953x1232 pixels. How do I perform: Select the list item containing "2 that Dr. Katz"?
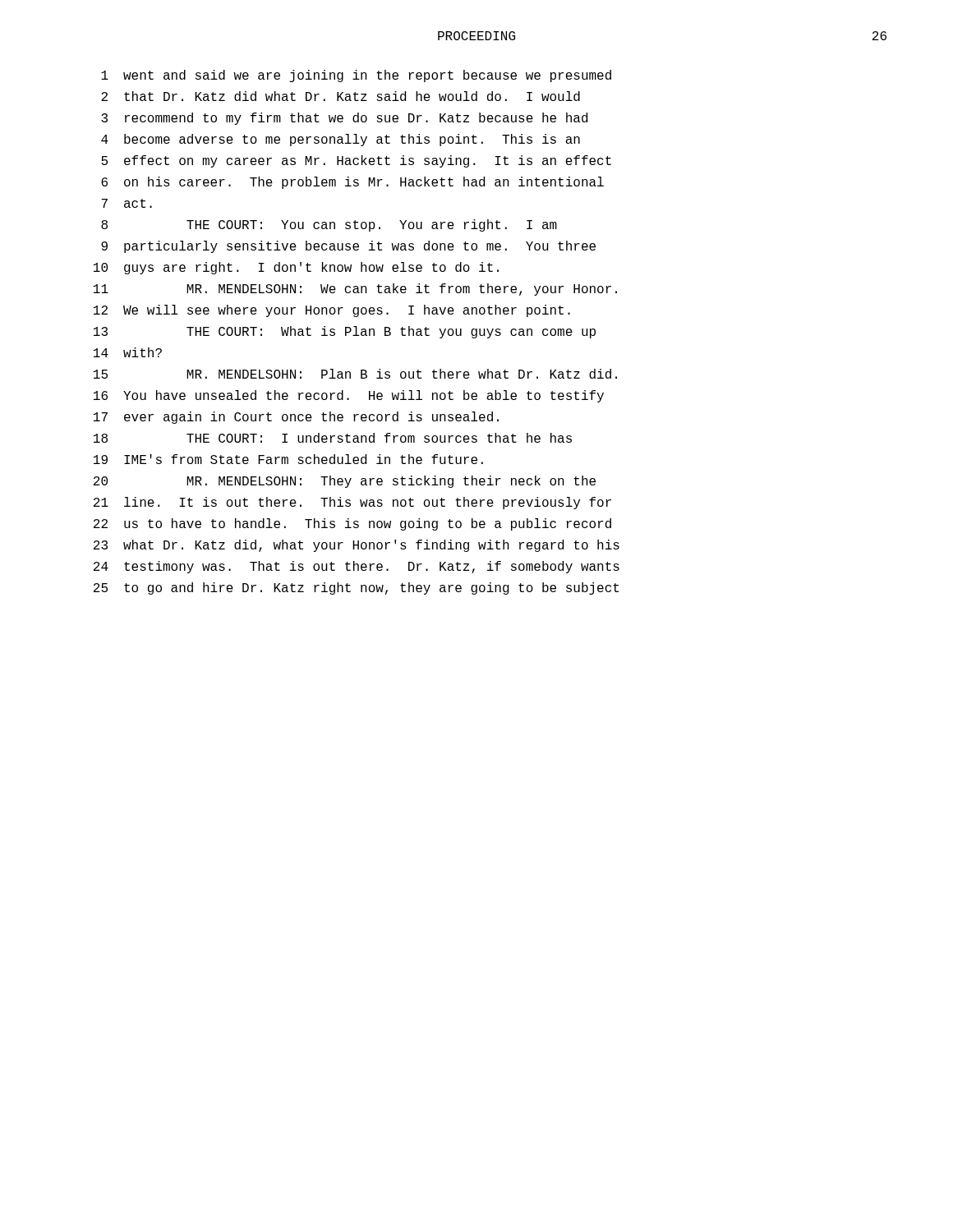(476, 98)
